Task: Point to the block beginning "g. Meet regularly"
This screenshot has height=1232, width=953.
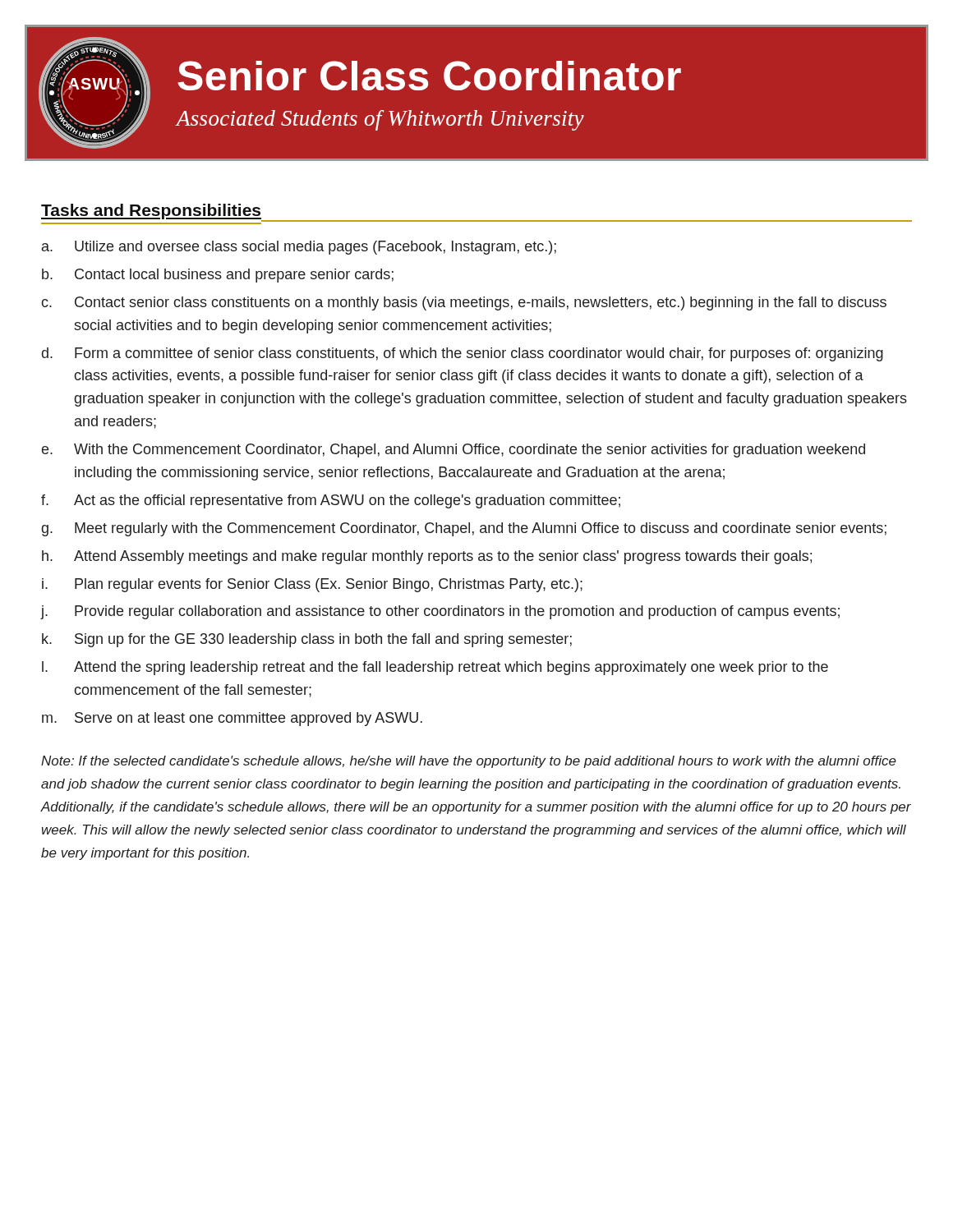Action: pos(464,529)
